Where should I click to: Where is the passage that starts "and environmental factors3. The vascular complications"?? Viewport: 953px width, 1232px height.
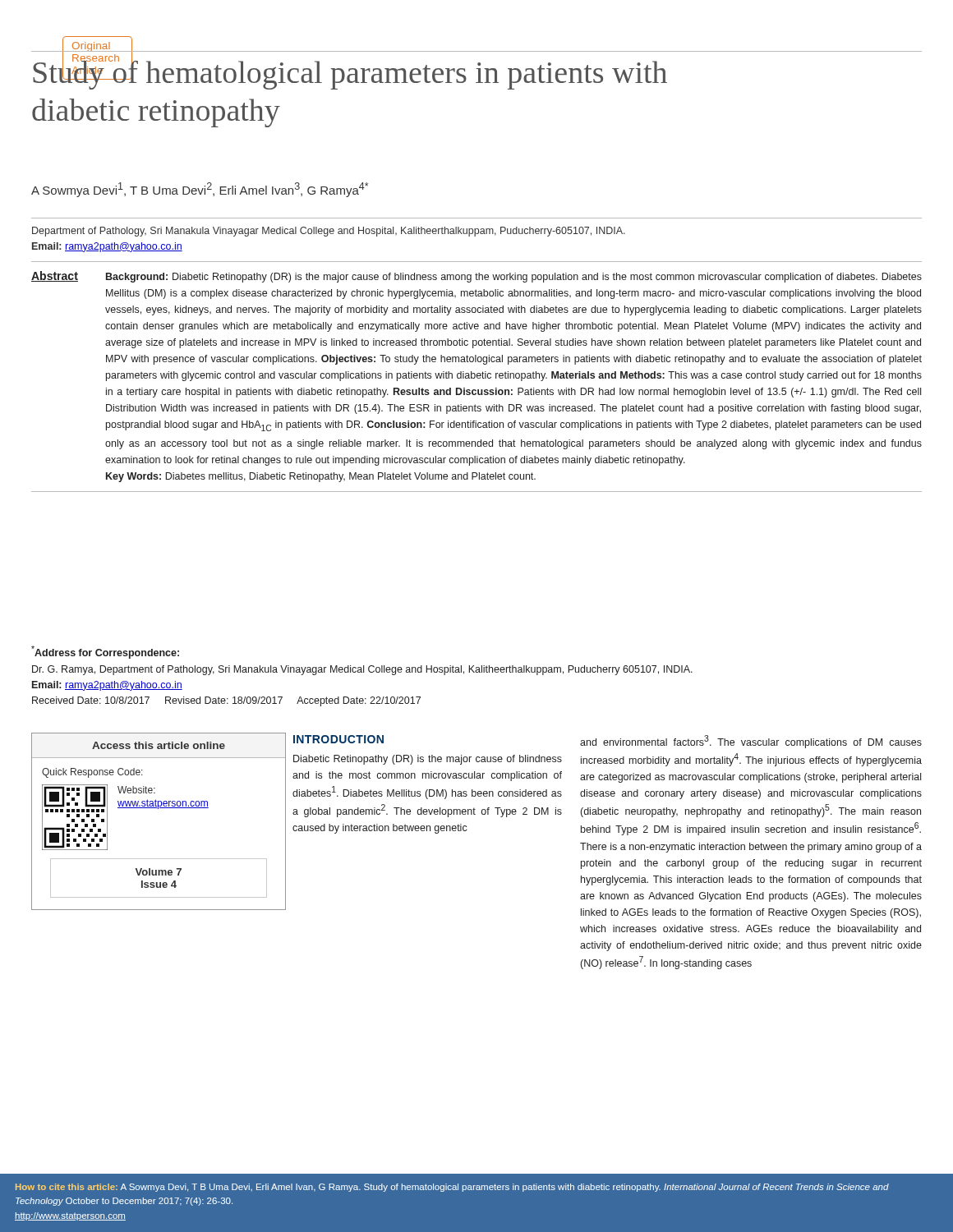(751, 852)
